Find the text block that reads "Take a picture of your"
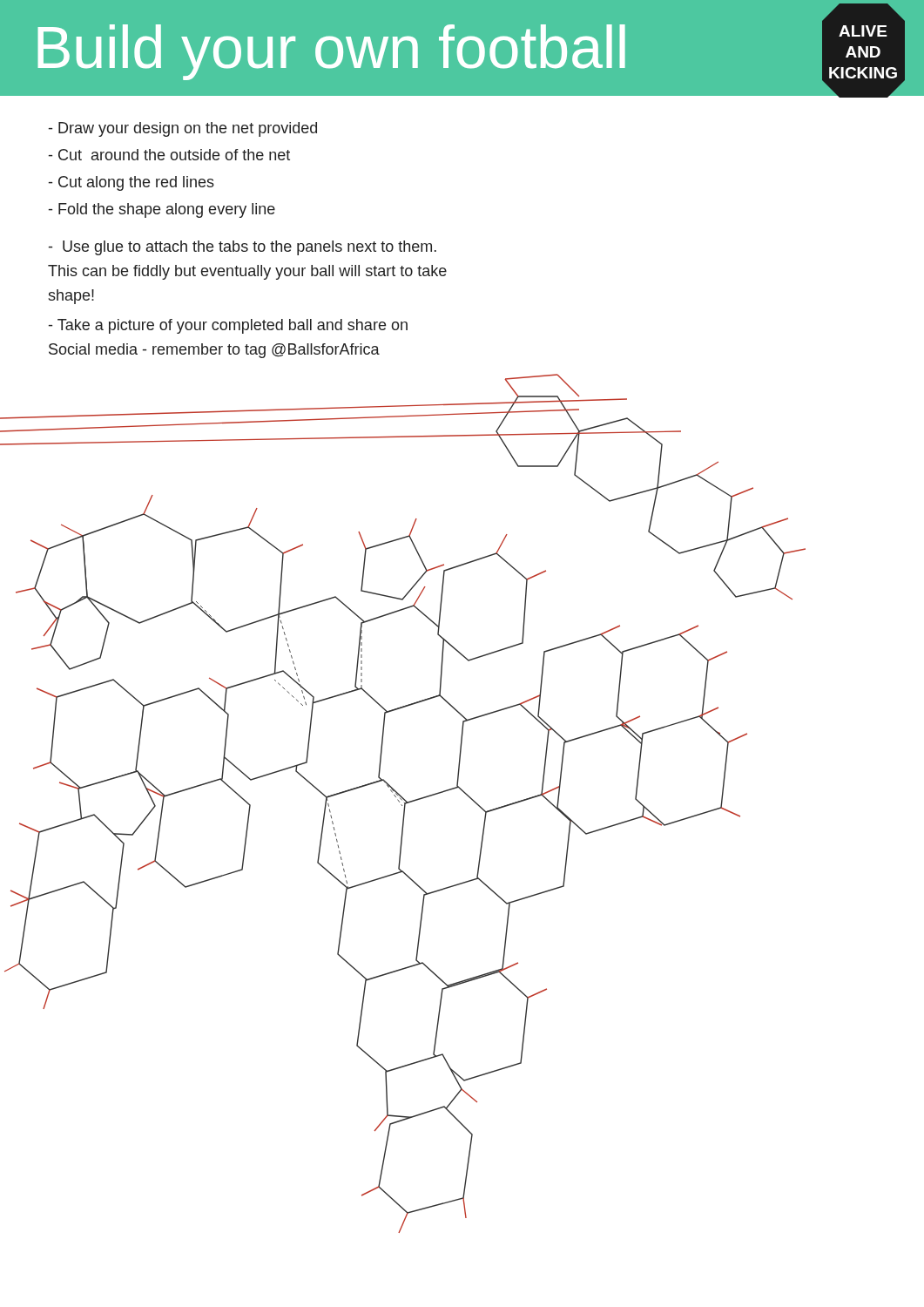This screenshot has height=1307, width=924. click(x=228, y=337)
